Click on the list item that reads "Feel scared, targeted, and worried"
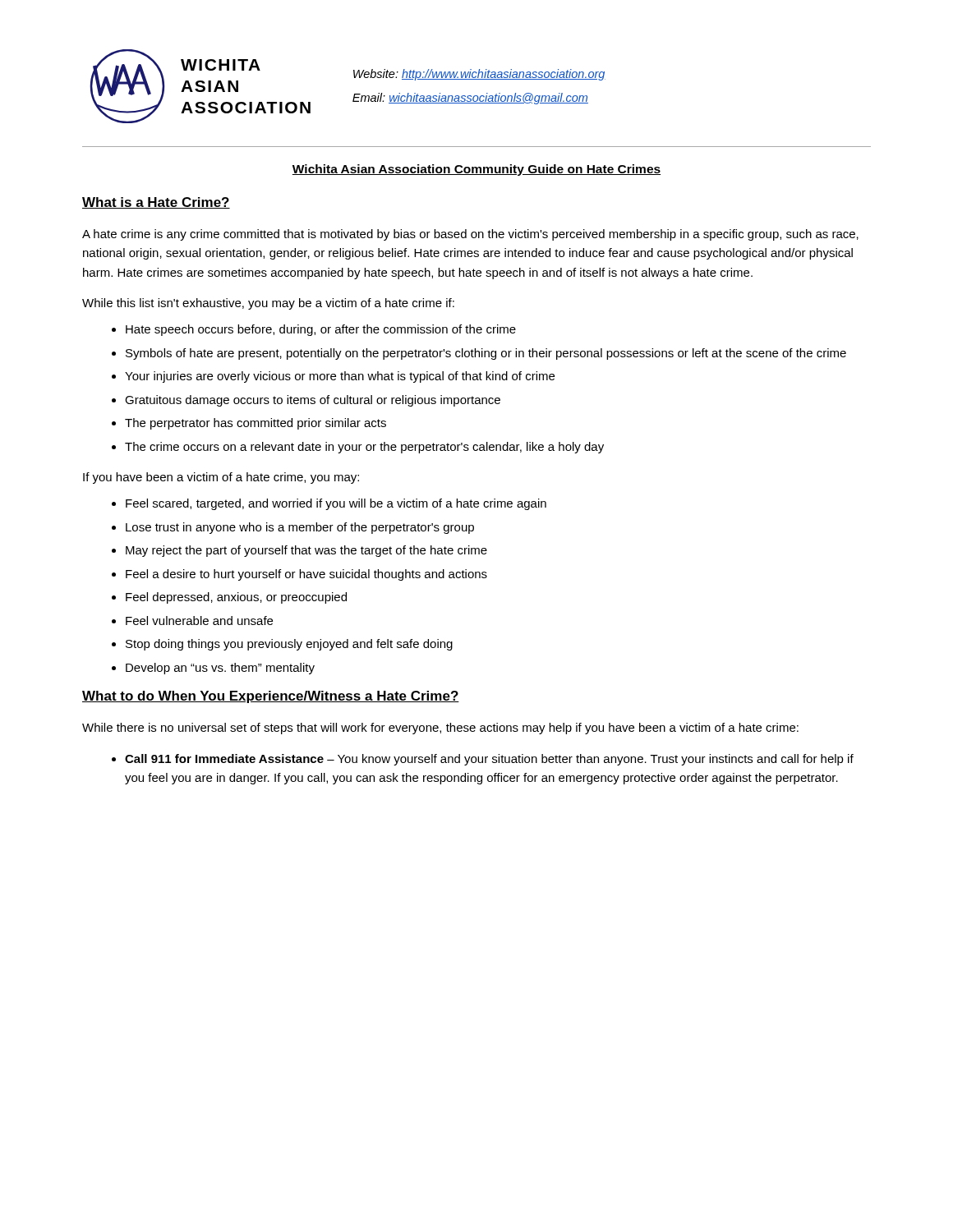Screen dimensions: 1232x953 336,503
